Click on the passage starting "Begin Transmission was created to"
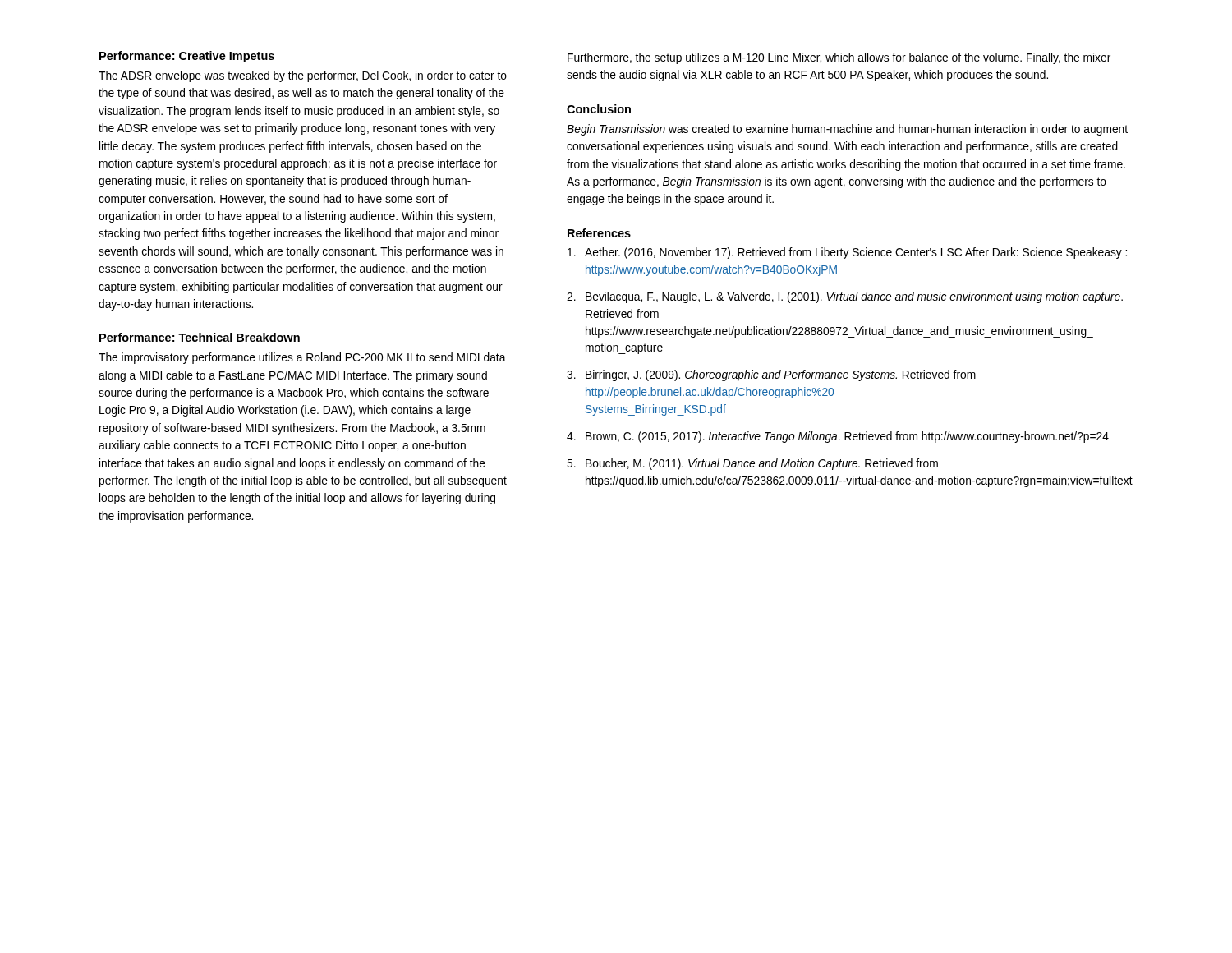 (x=850, y=164)
